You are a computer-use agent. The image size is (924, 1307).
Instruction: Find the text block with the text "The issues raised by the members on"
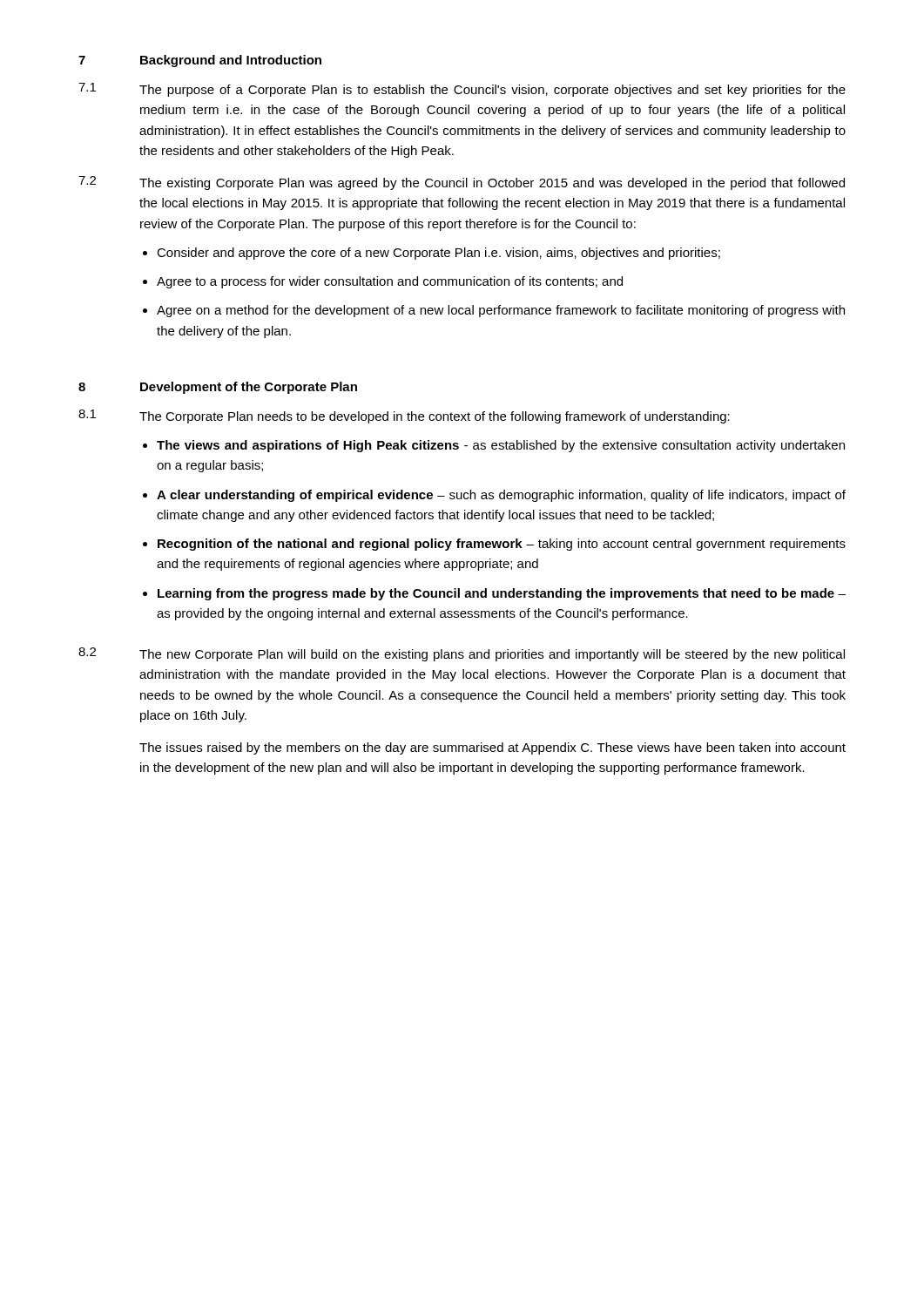click(x=462, y=757)
